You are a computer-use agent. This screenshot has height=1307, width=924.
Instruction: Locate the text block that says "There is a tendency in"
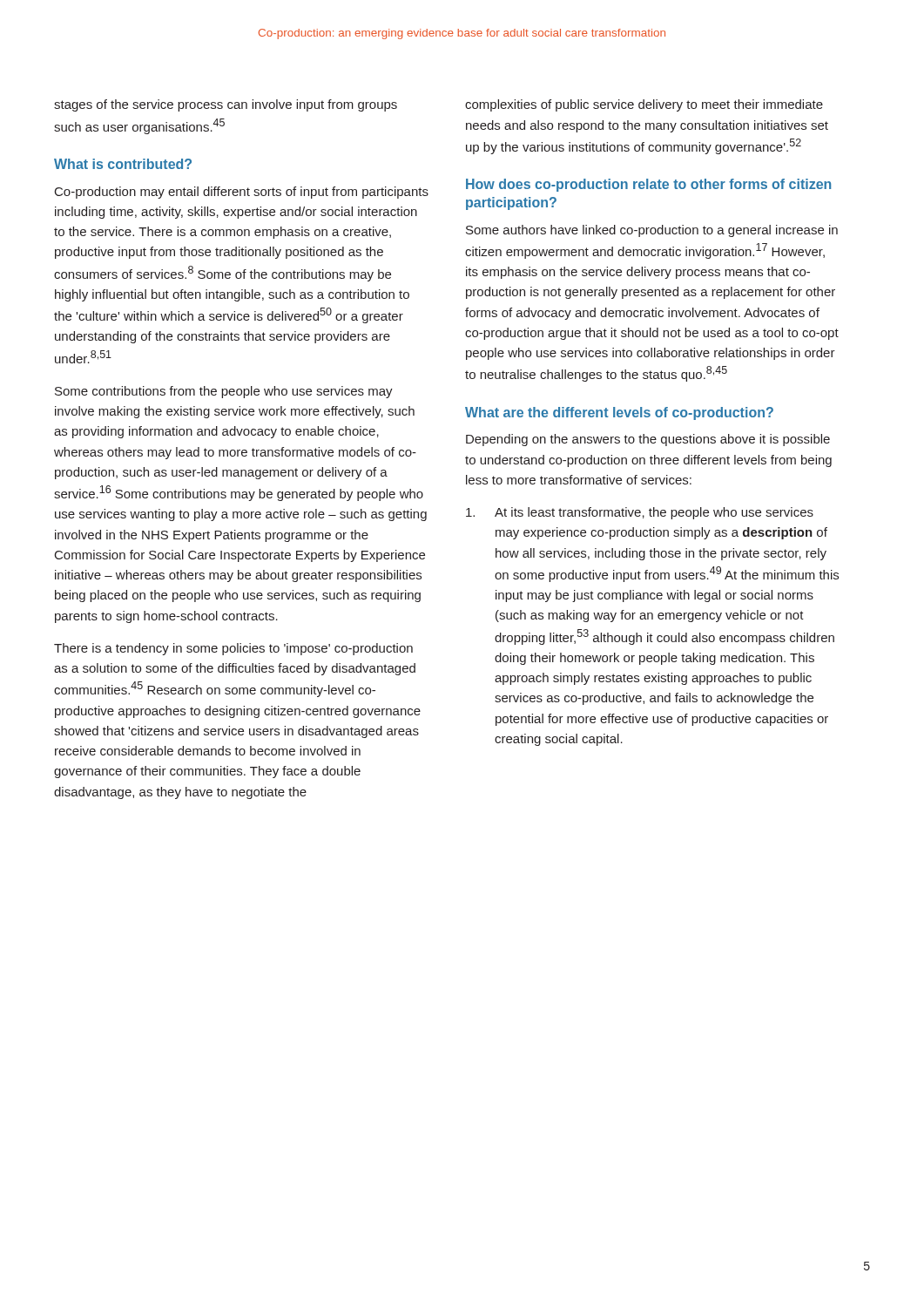241,720
